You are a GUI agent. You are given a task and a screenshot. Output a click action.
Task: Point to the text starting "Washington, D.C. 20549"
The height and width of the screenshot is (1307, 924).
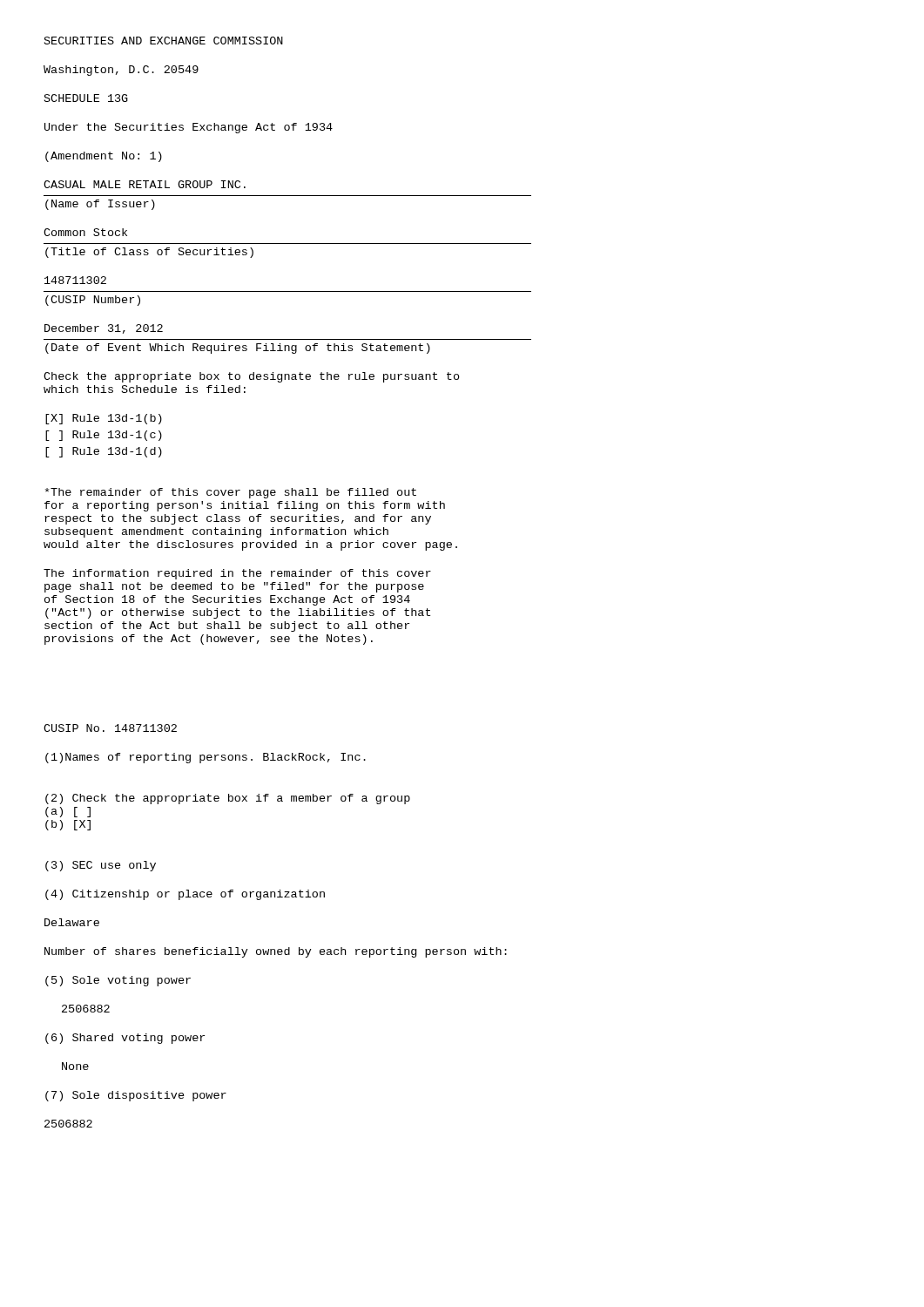[x=121, y=70]
